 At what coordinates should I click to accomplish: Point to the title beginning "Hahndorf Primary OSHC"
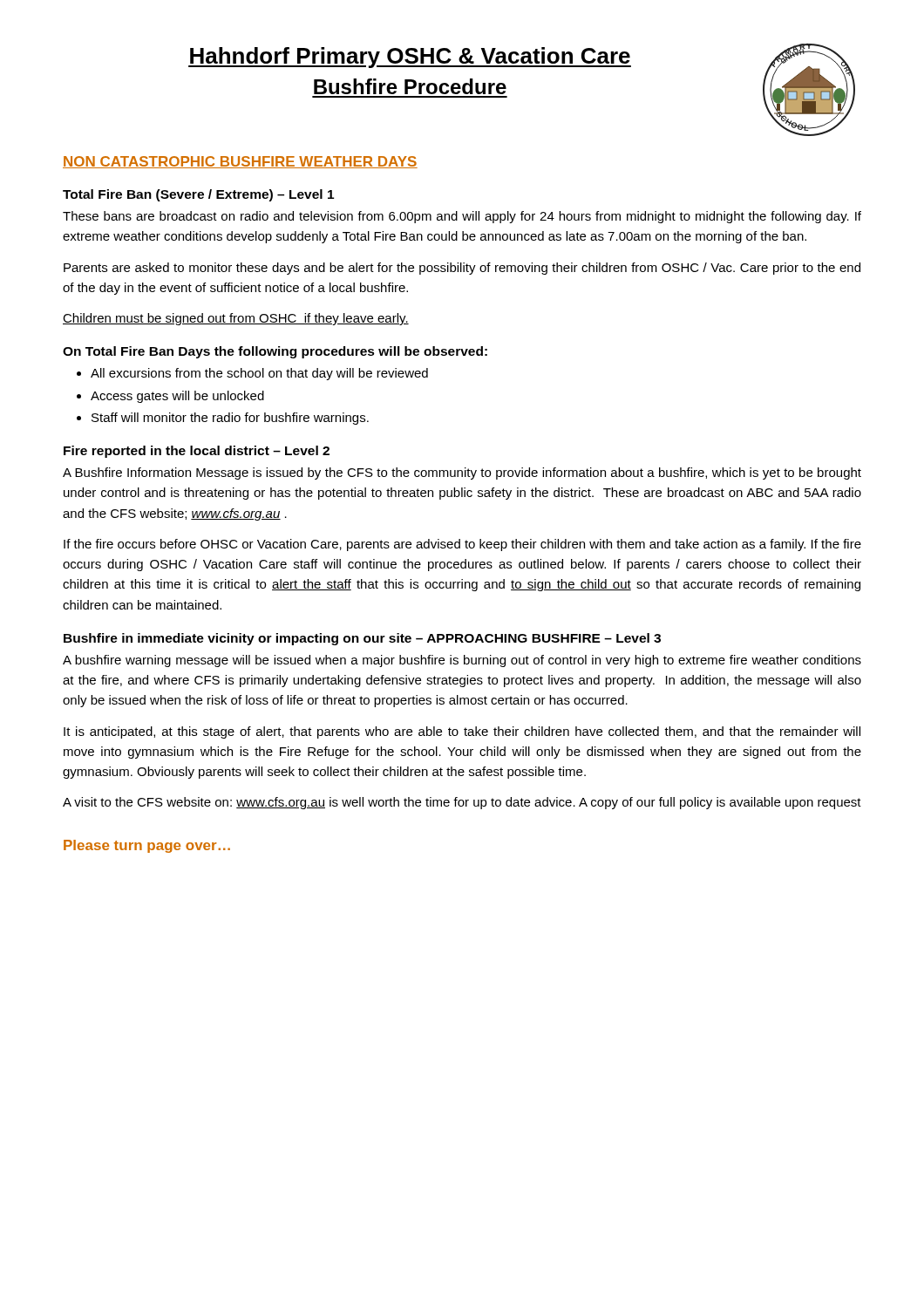click(410, 71)
